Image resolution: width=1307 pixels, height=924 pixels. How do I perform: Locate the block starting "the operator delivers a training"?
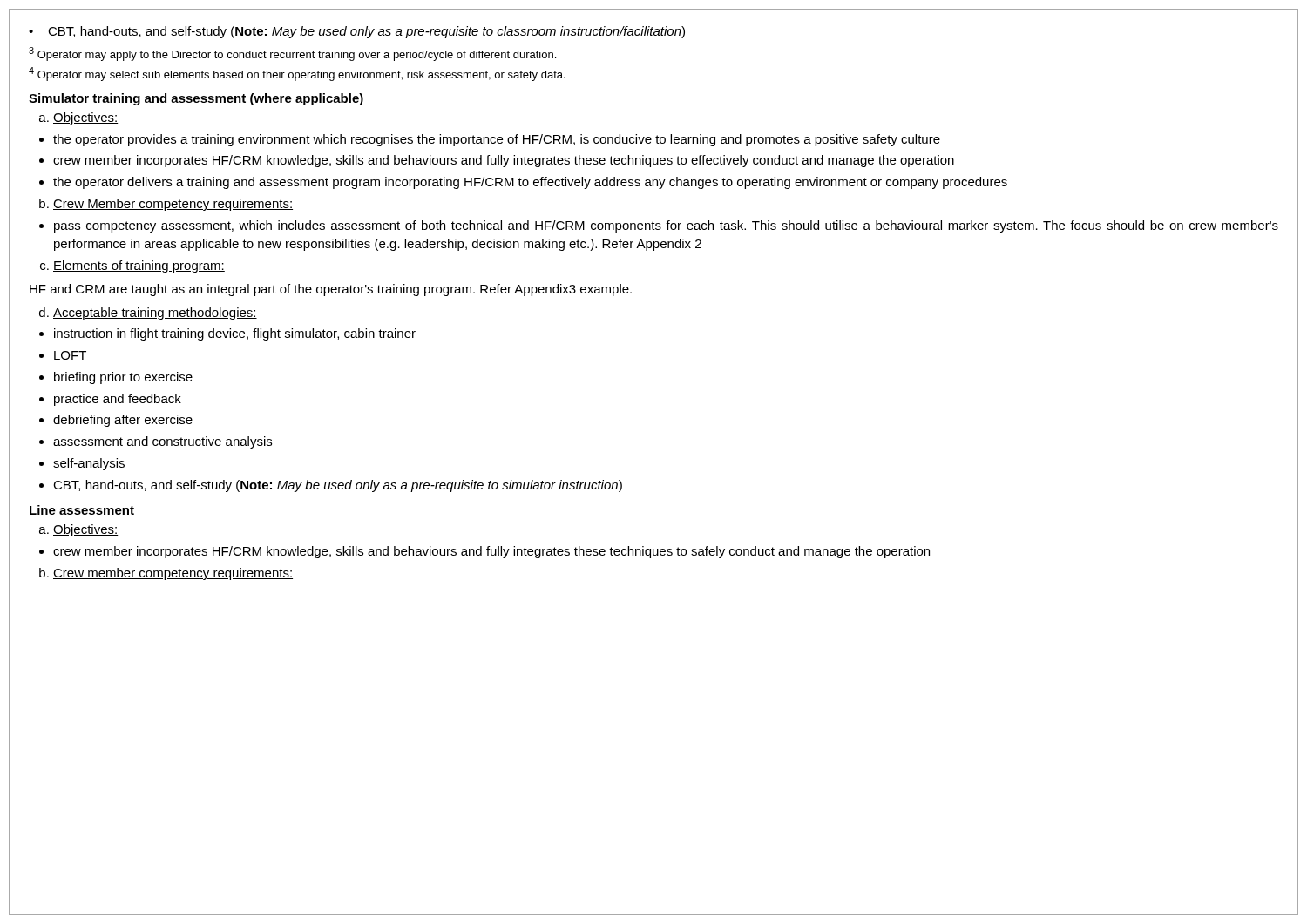coord(530,182)
